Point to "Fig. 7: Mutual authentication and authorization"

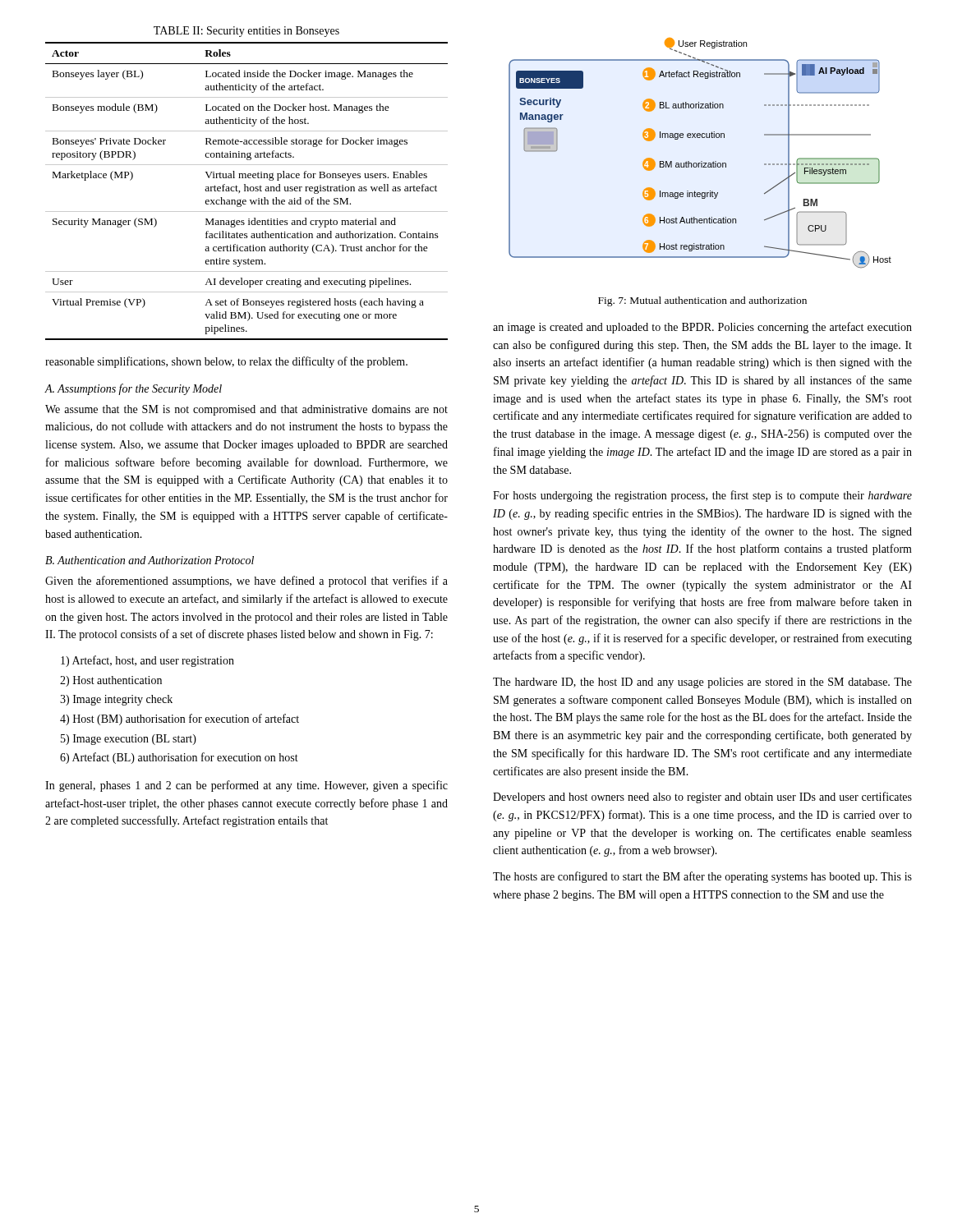coord(702,300)
